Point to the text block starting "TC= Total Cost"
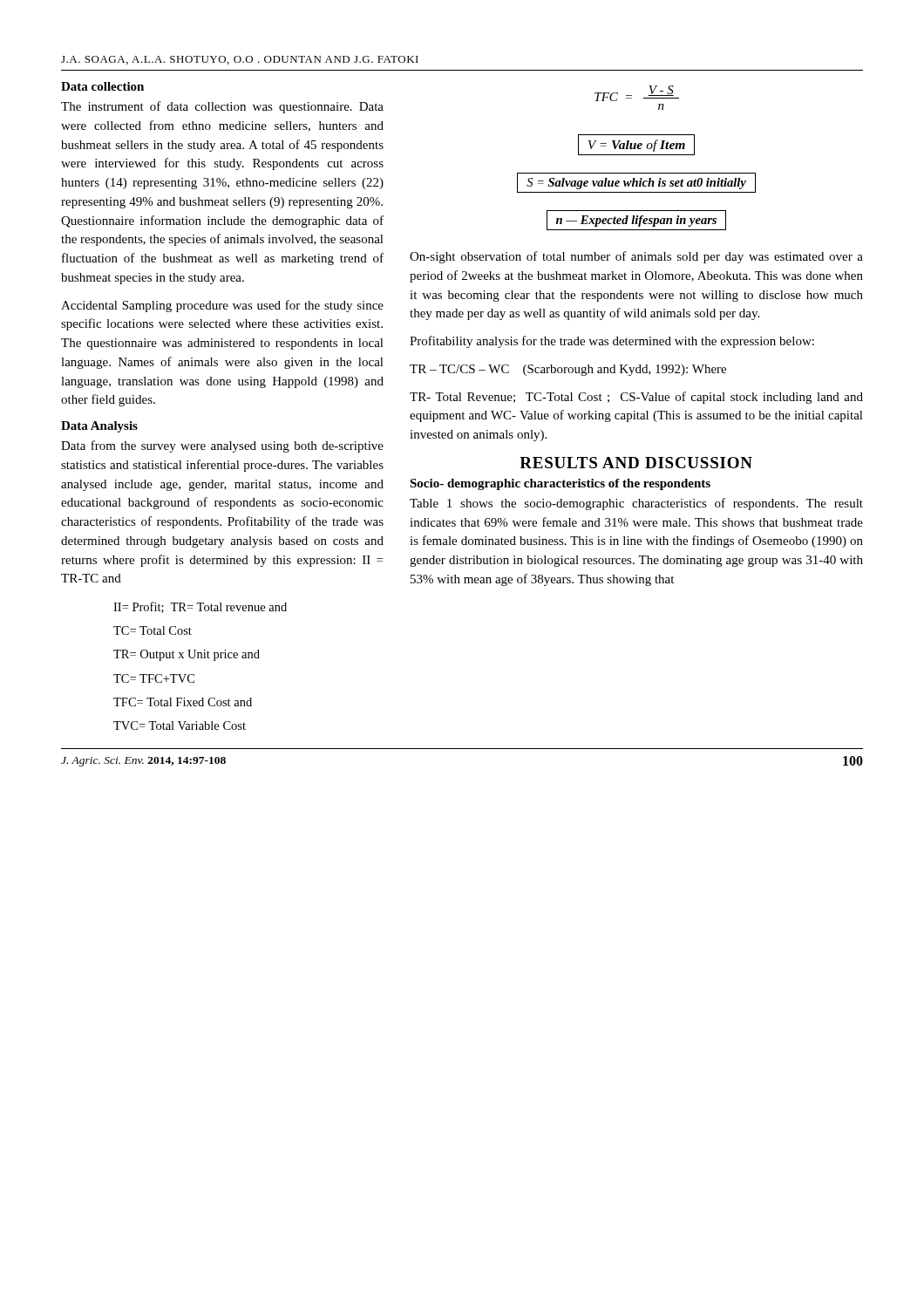This screenshot has height=1308, width=924. [x=152, y=631]
